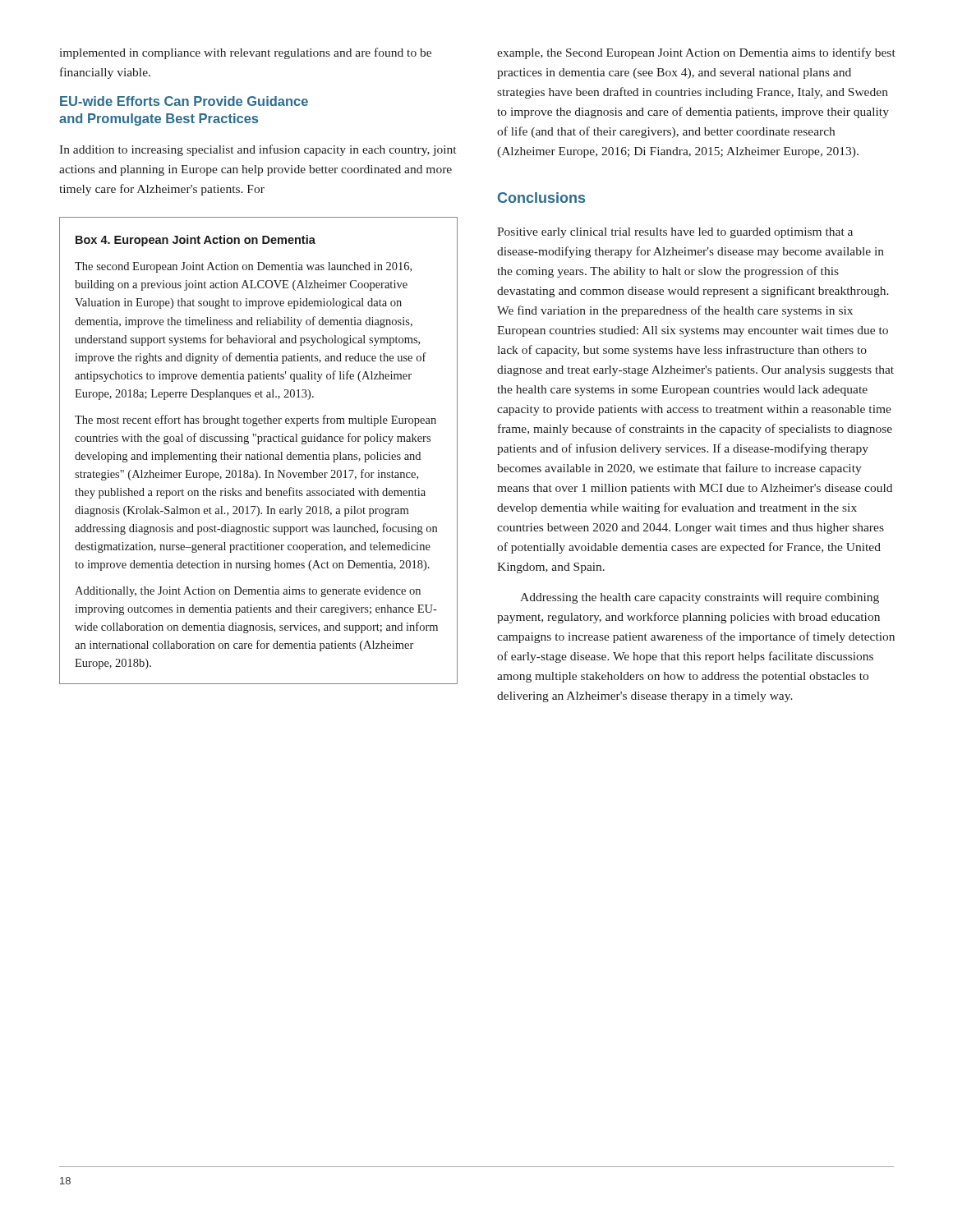Select the table
The width and height of the screenshot is (953, 1232).
pyautogui.click(x=258, y=451)
